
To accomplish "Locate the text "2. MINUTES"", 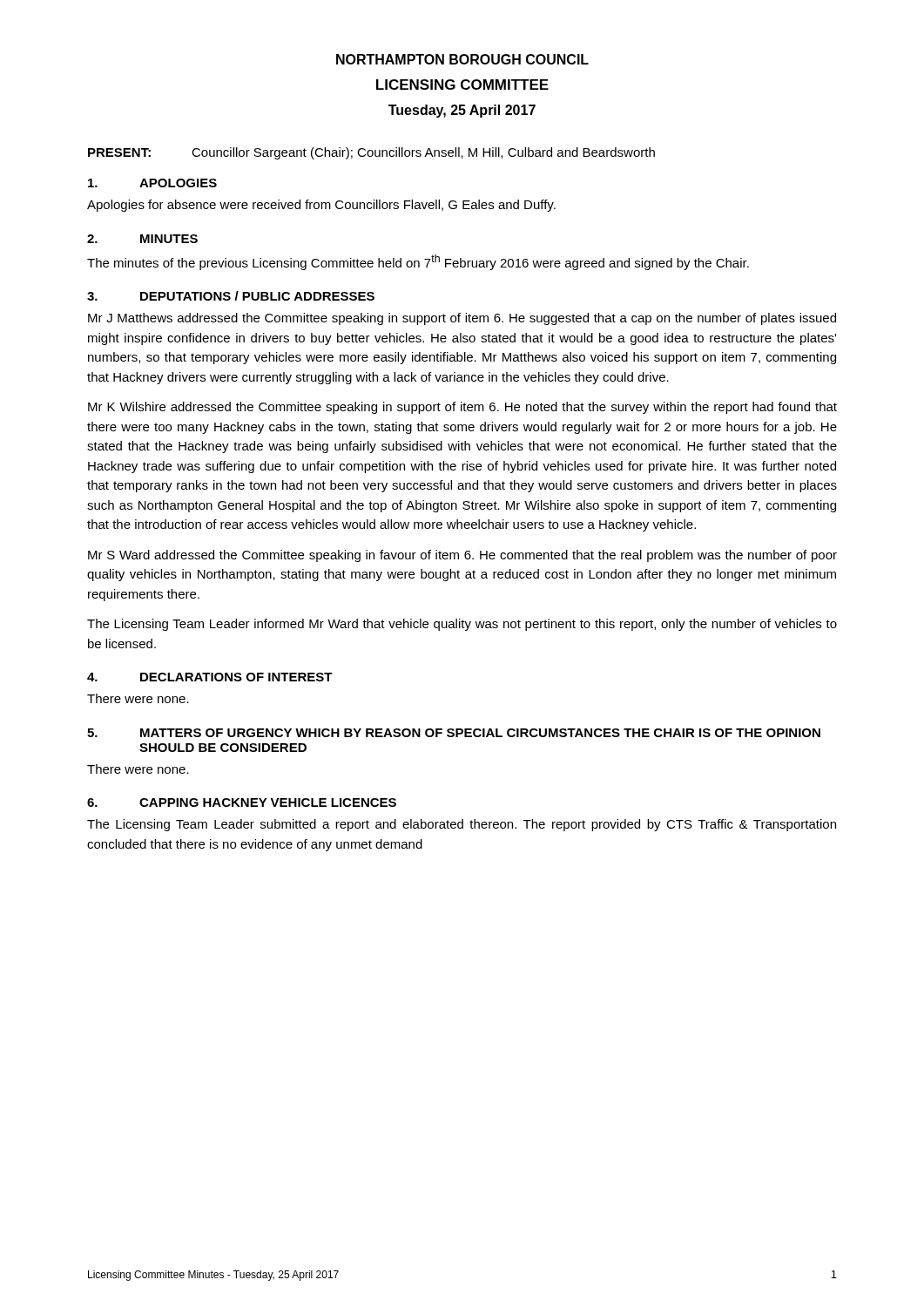I will [143, 238].
